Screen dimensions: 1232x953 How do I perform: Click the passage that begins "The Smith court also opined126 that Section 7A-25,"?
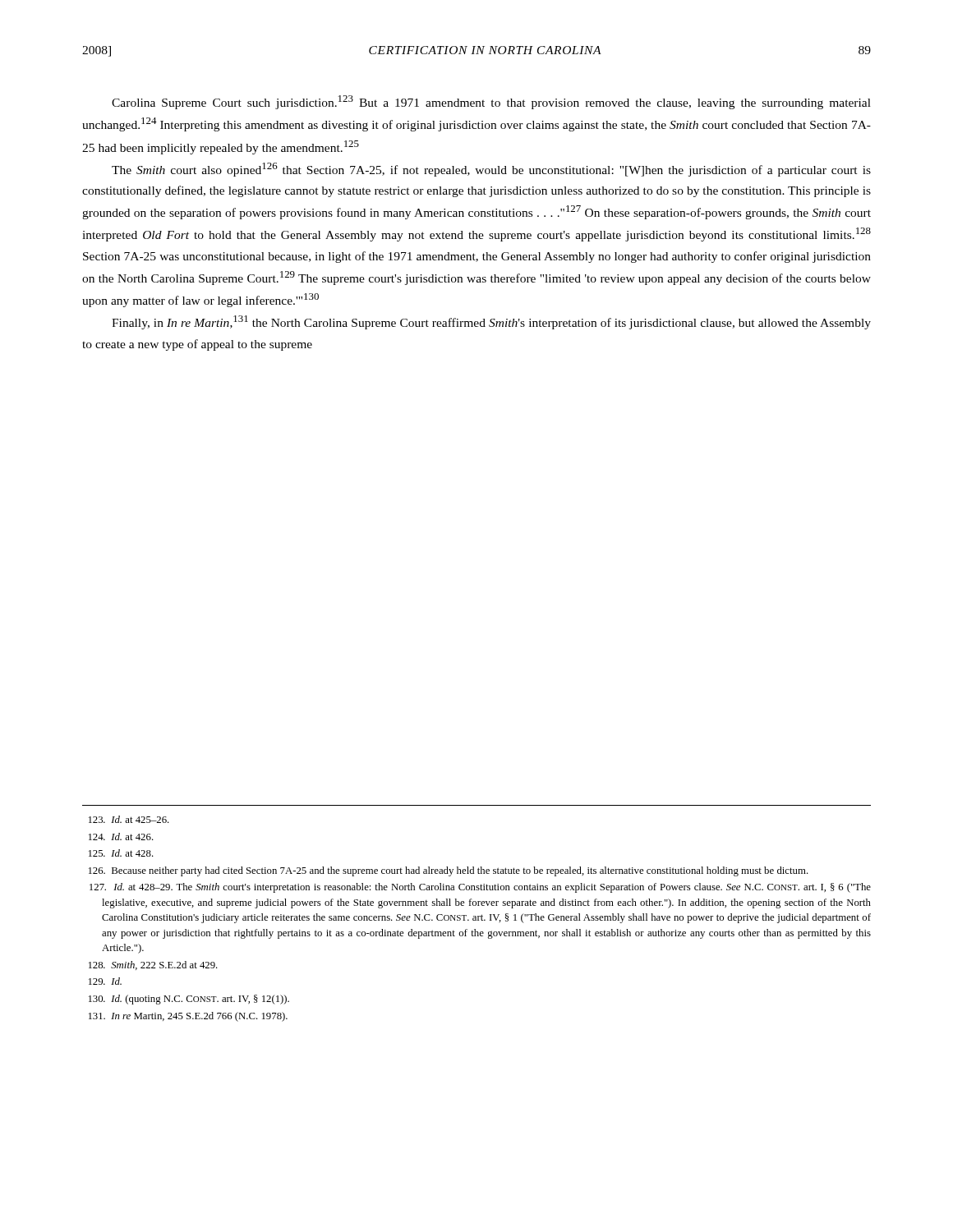click(x=476, y=234)
